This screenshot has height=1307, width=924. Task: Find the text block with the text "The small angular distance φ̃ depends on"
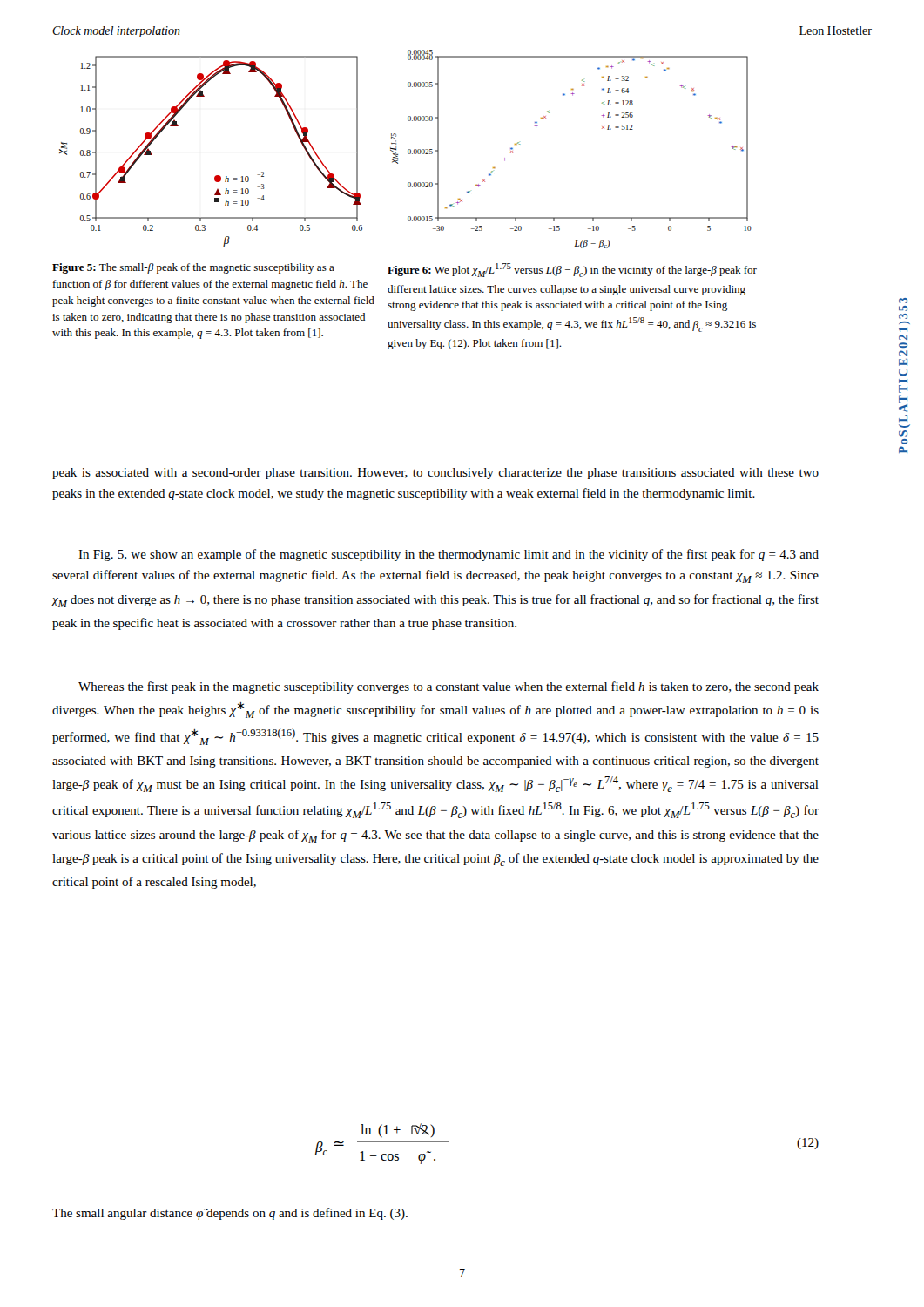pos(230,1213)
